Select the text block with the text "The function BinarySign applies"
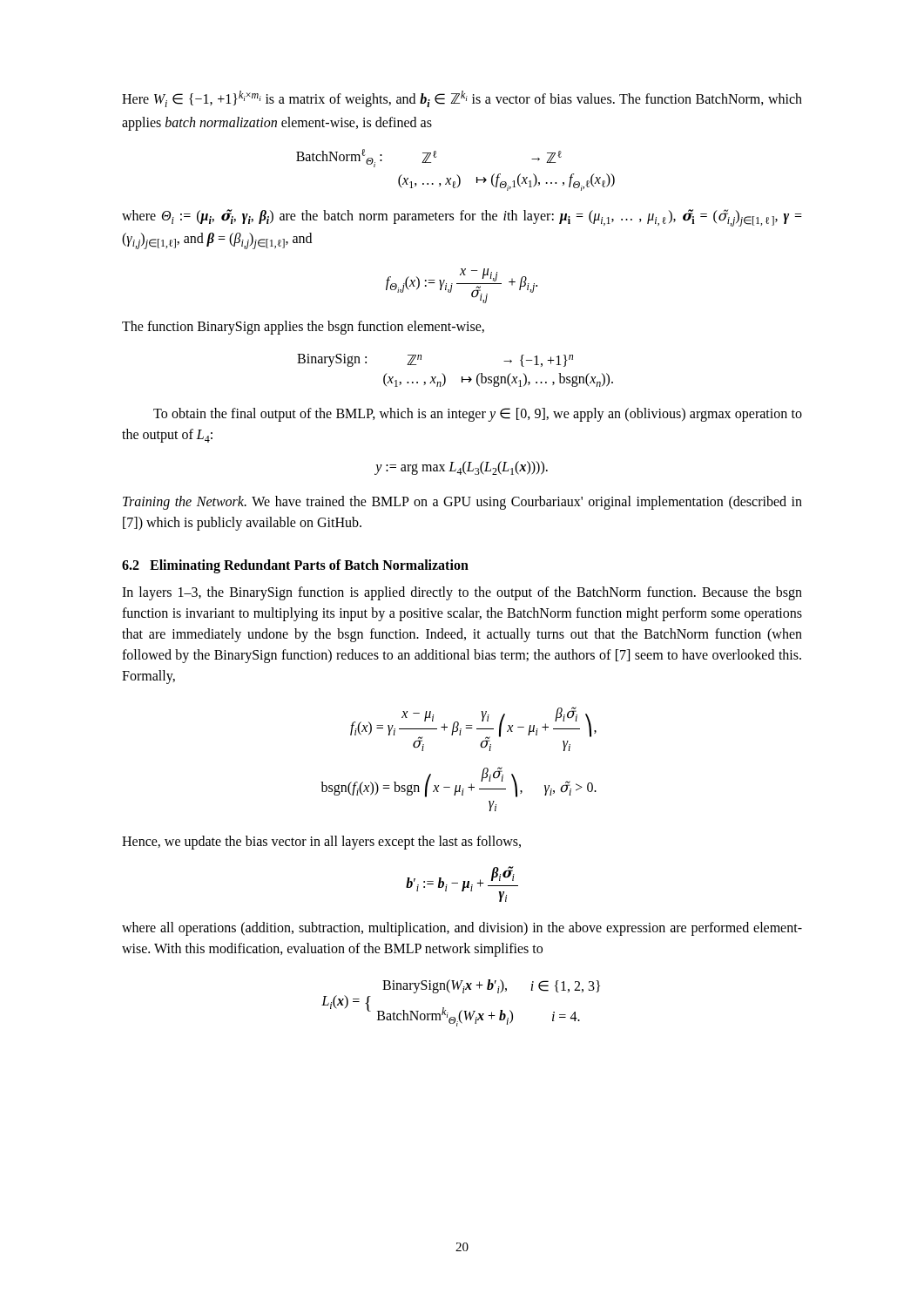The image size is (924, 1307). [x=303, y=326]
